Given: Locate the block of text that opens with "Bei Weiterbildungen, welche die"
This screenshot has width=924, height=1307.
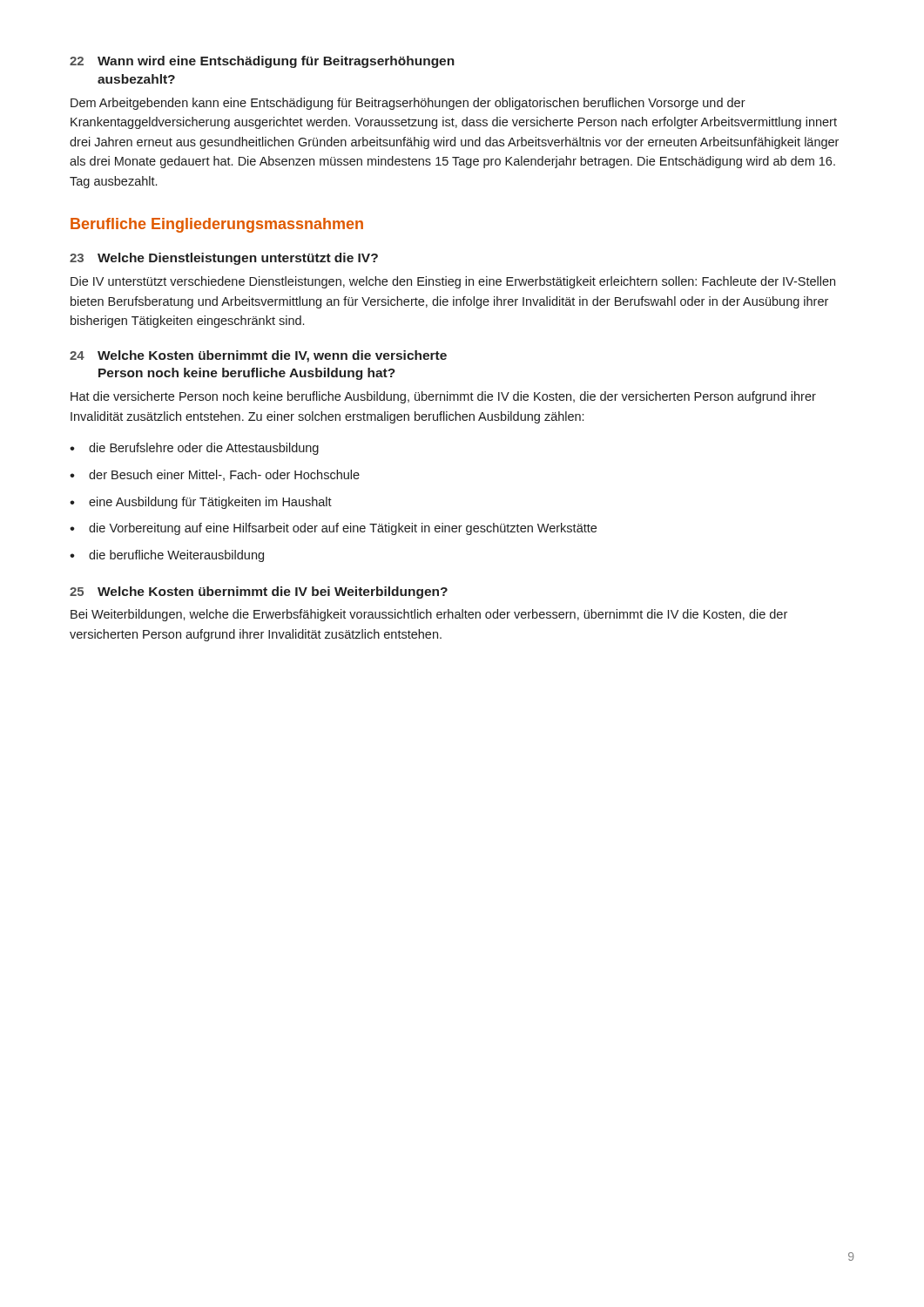Looking at the screenshot, I should [x=429, y=624].
